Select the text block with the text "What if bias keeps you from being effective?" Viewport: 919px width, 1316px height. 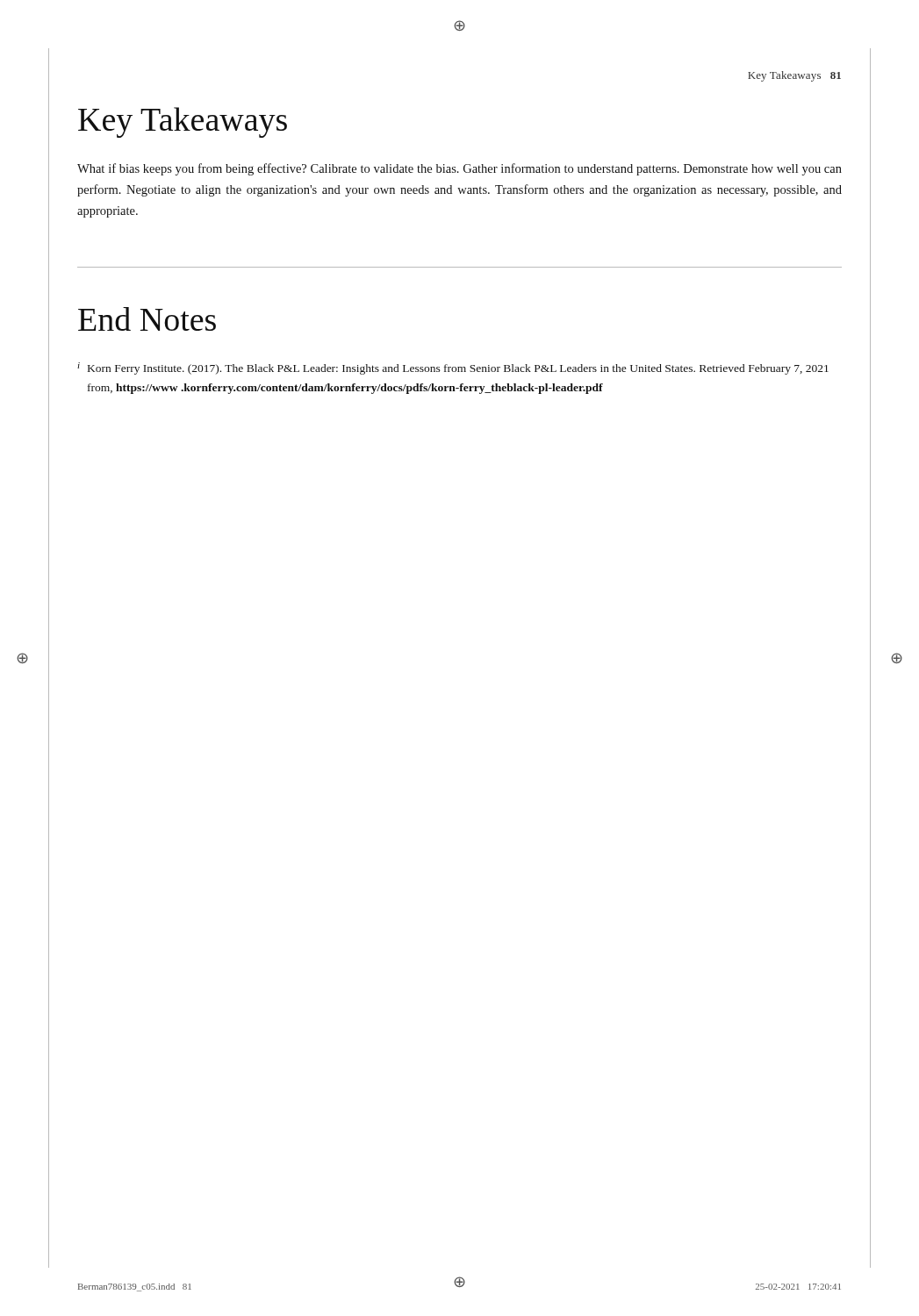coord(460,190)
